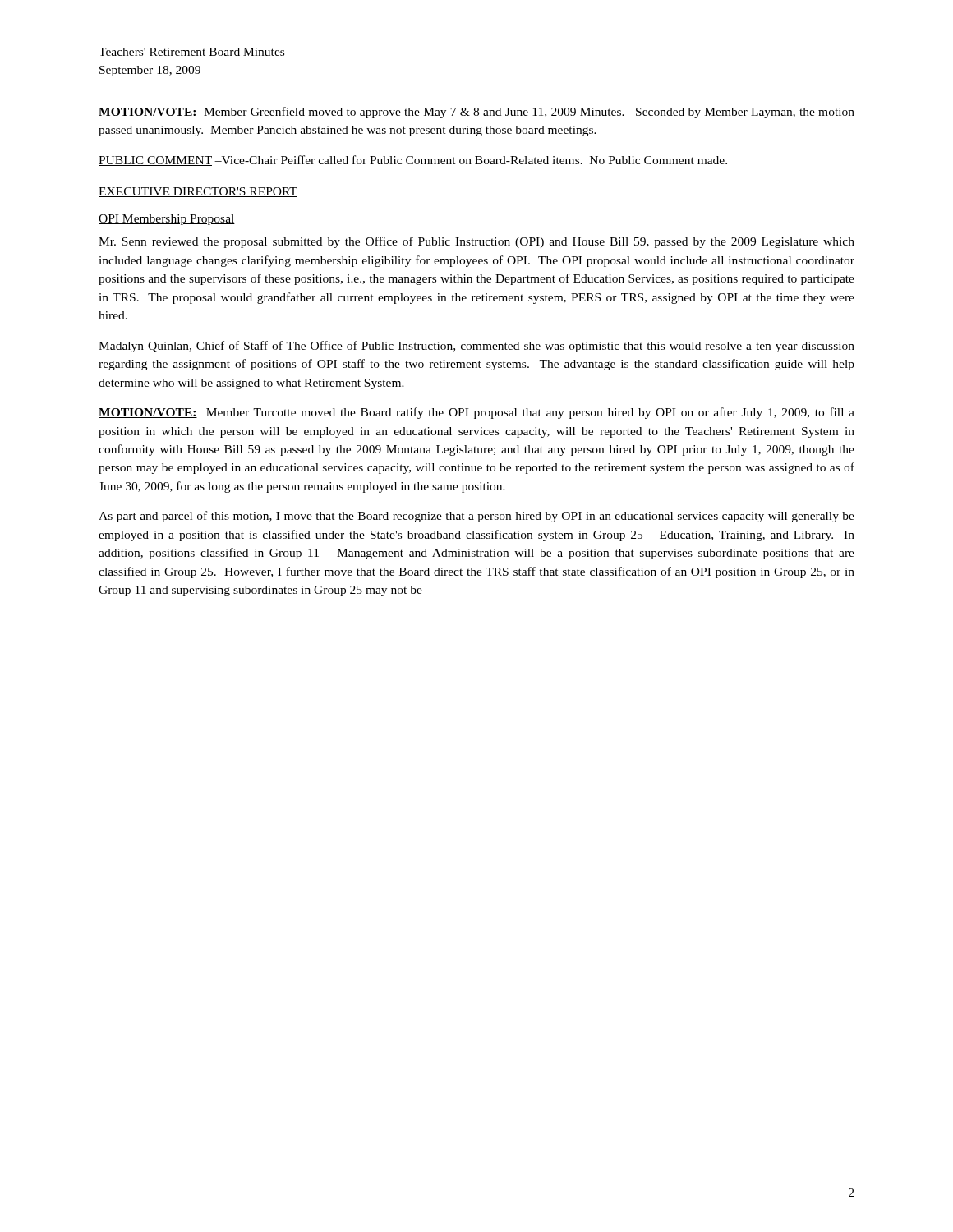Click on the section header that reads "OPI Membership Proposal"

[167, 220]
